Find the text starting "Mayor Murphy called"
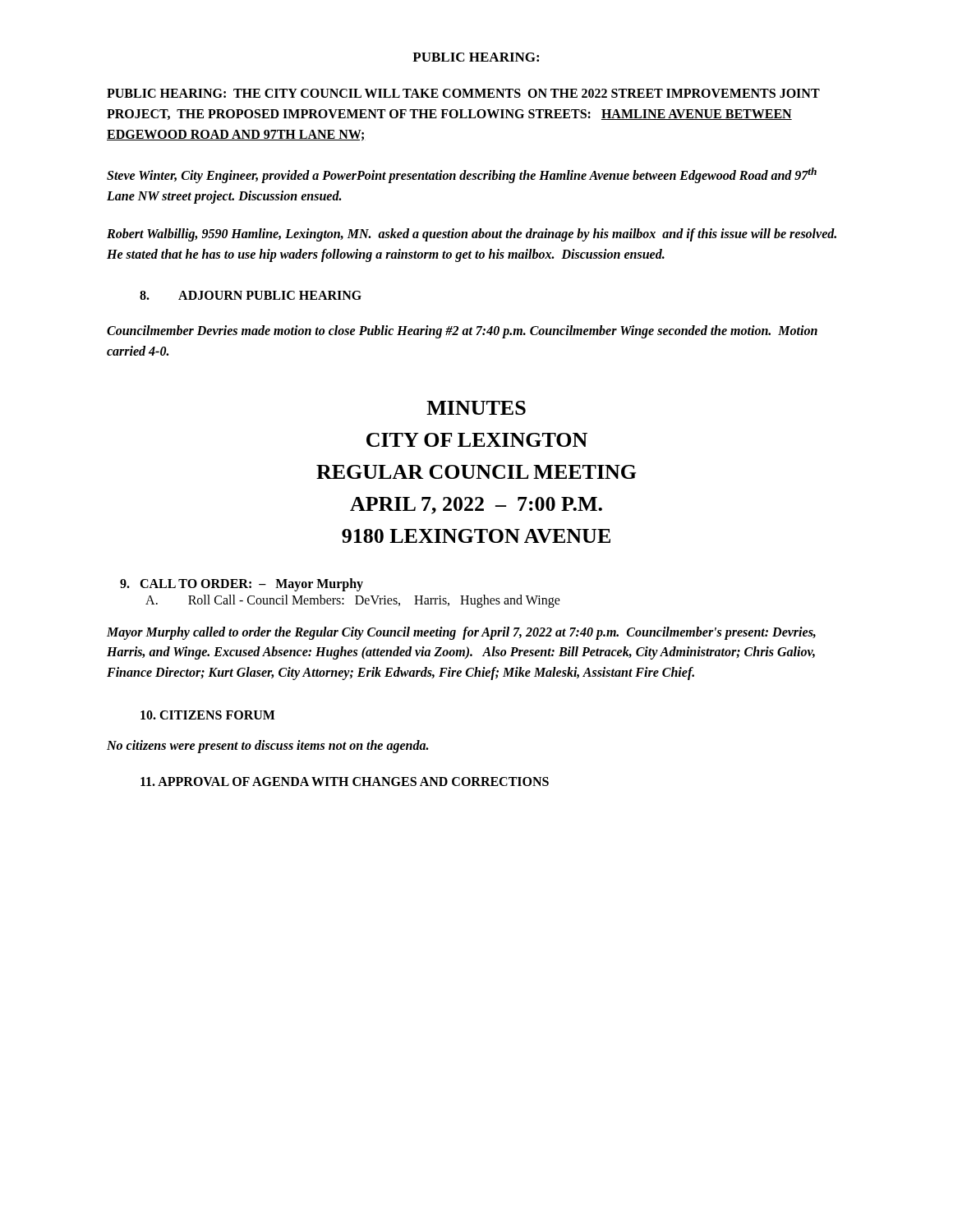This screenshot has height=1232, width=953. (x=462, y=652)
